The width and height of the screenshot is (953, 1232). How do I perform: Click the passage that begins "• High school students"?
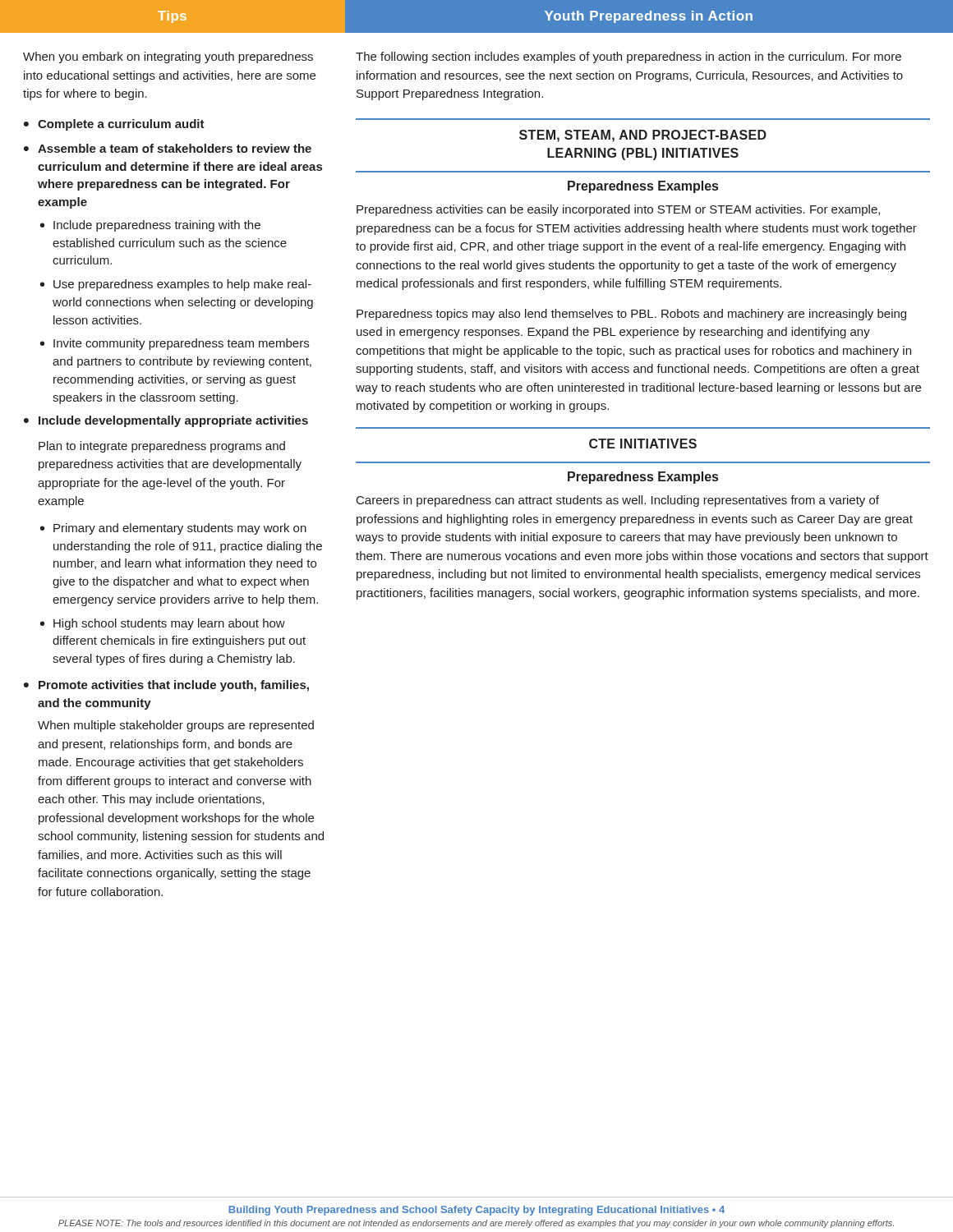[183, 641]
